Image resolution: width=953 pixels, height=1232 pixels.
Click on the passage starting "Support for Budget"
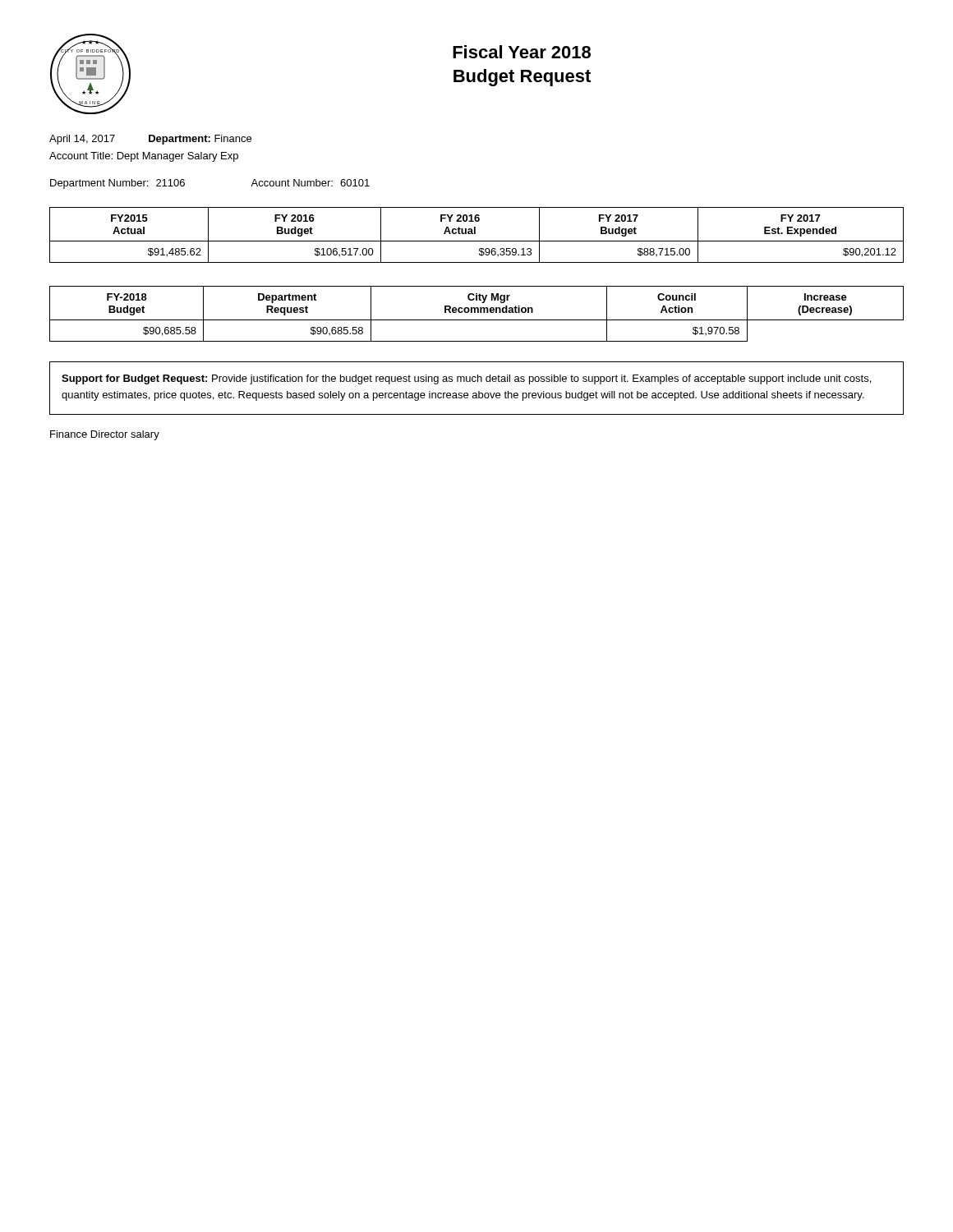(476, 386)
